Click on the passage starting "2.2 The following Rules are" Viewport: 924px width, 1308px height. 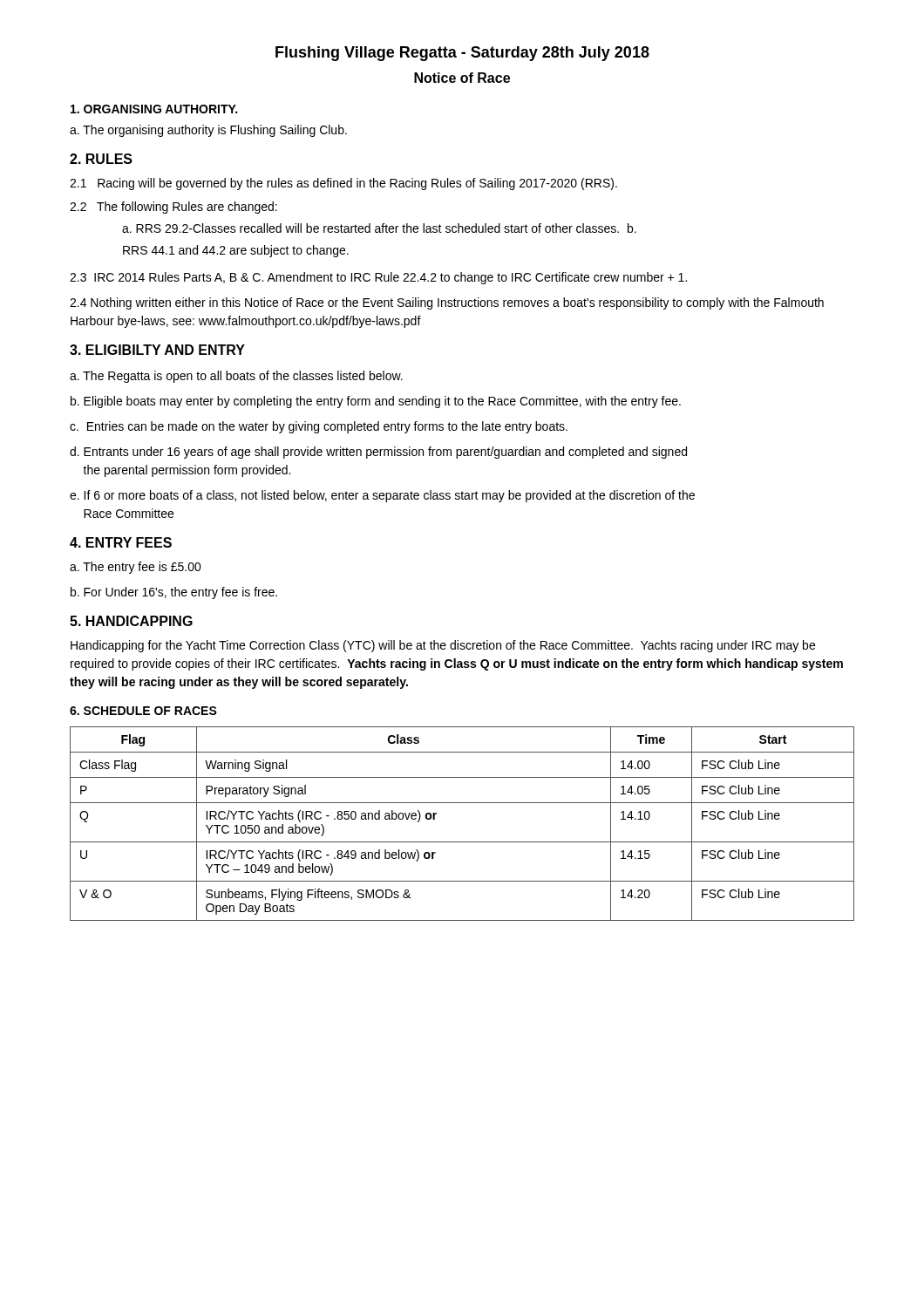point(174,207)
